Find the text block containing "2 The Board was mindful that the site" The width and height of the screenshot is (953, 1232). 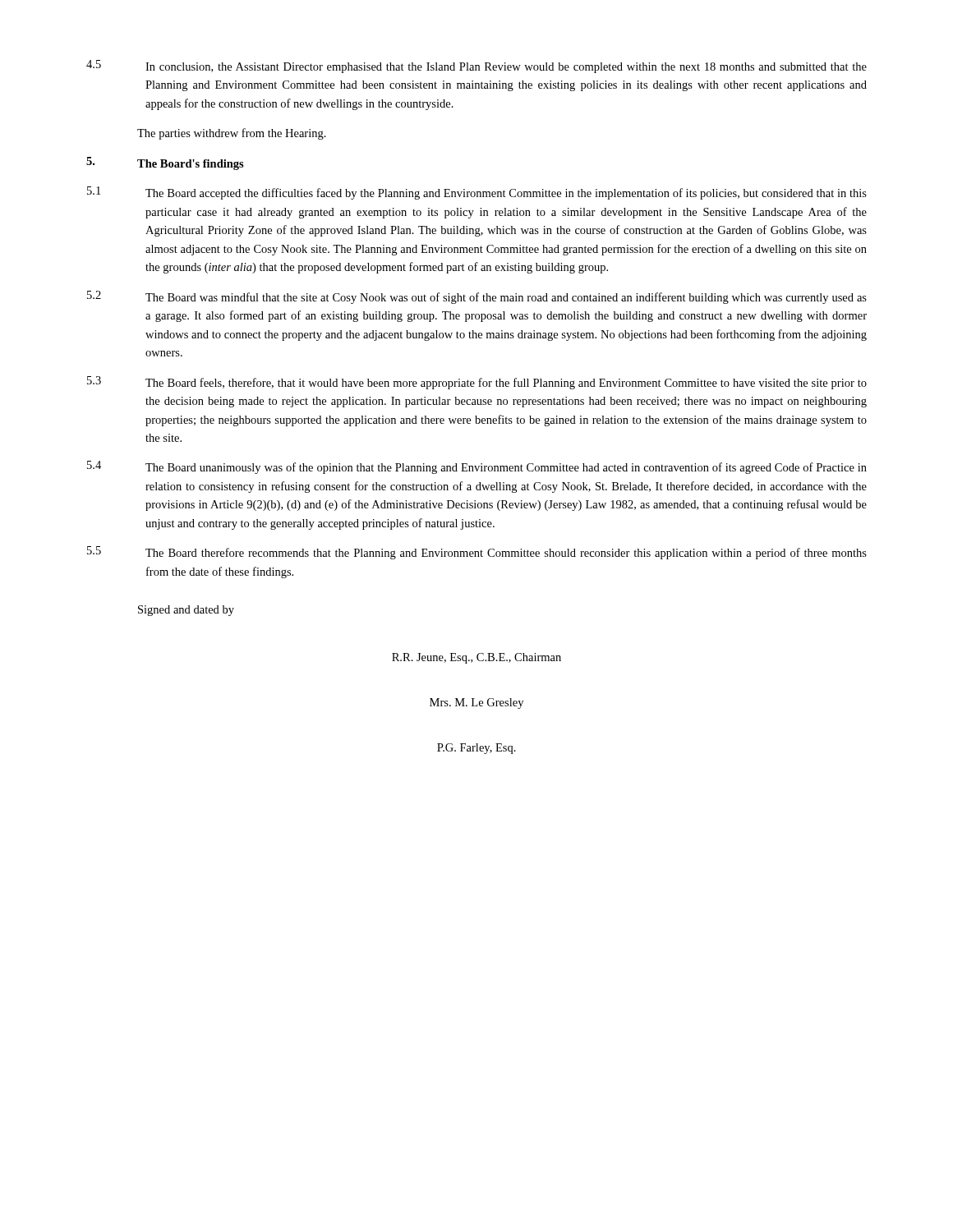pyautogui.click(x=476, y=325)
